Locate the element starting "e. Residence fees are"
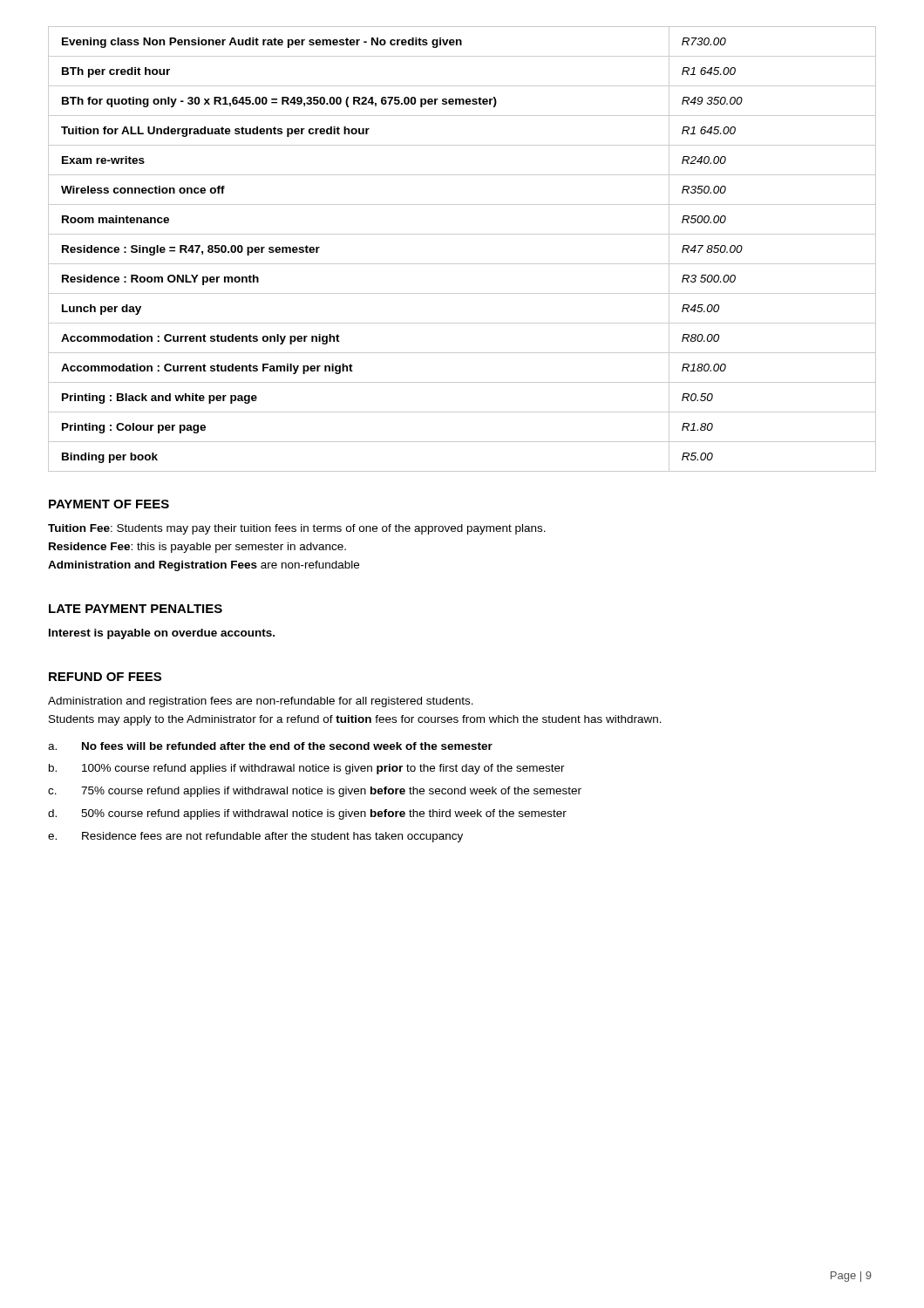 coord(256,837)
